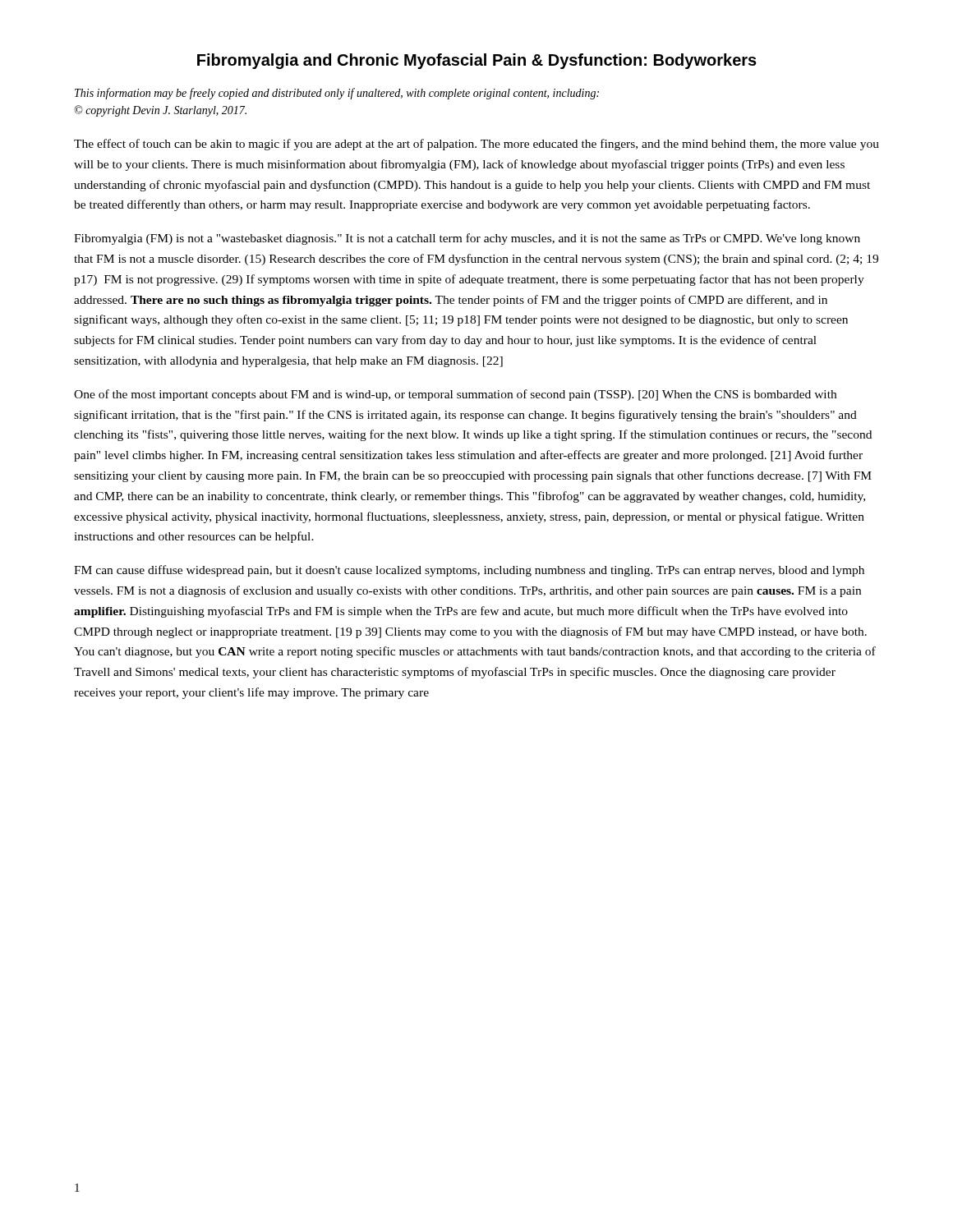Find the text block containing "The effect of touch can"
Image resolution: width=953 pixels, height=1232 pixels.
click(476, 174)
